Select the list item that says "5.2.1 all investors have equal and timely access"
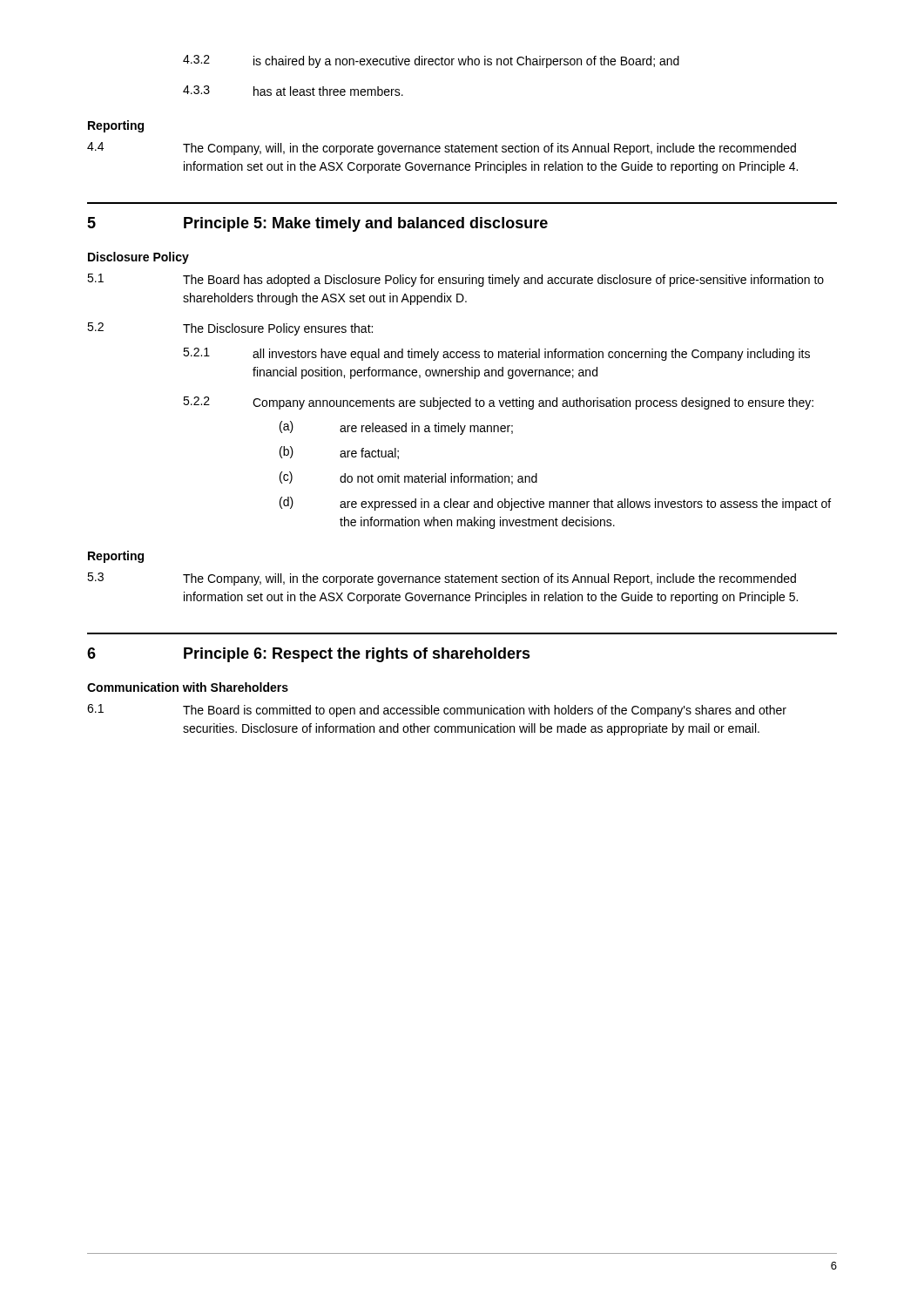Screen dimensions: 1307x924 (x=510, y=363)
